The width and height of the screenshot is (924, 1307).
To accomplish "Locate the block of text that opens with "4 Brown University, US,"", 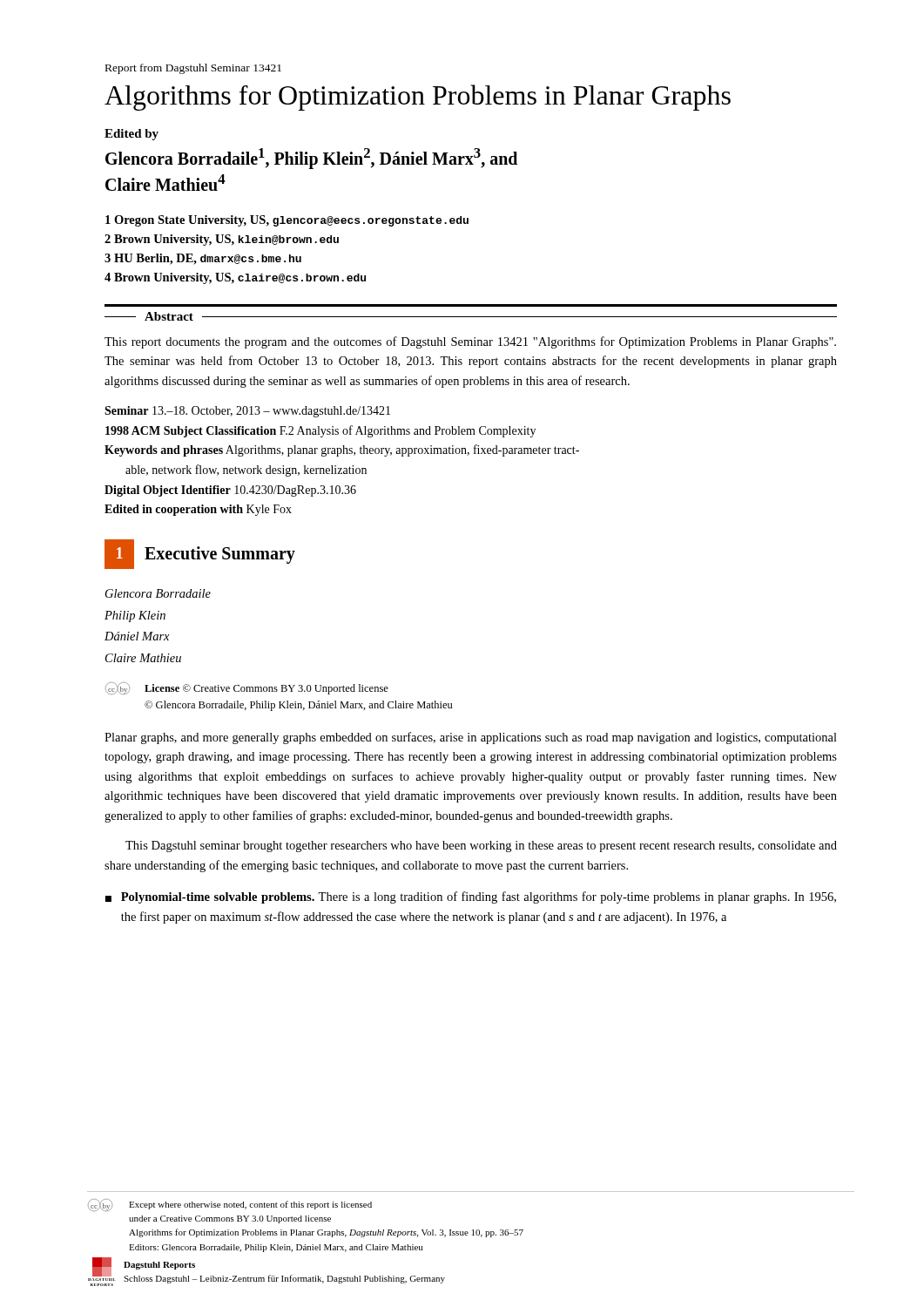I will (x=236, y=278).
